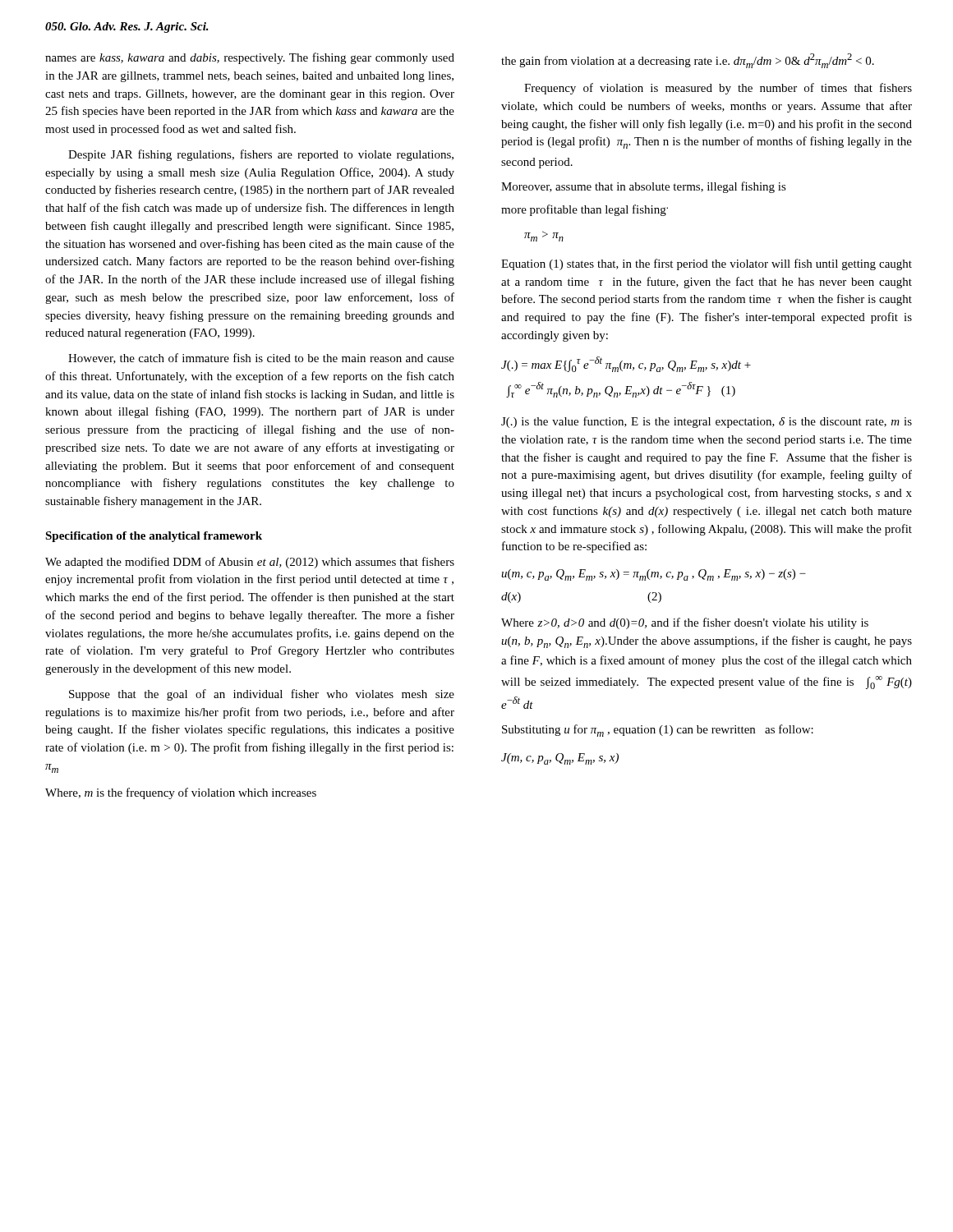Image resolution: width=953 pixels, height=1232 pixels.
Task: Point to the block beginning "Moreover, assume that in absolute terms, illegal"
Action: pyautogui.click(x=644, y=187)
